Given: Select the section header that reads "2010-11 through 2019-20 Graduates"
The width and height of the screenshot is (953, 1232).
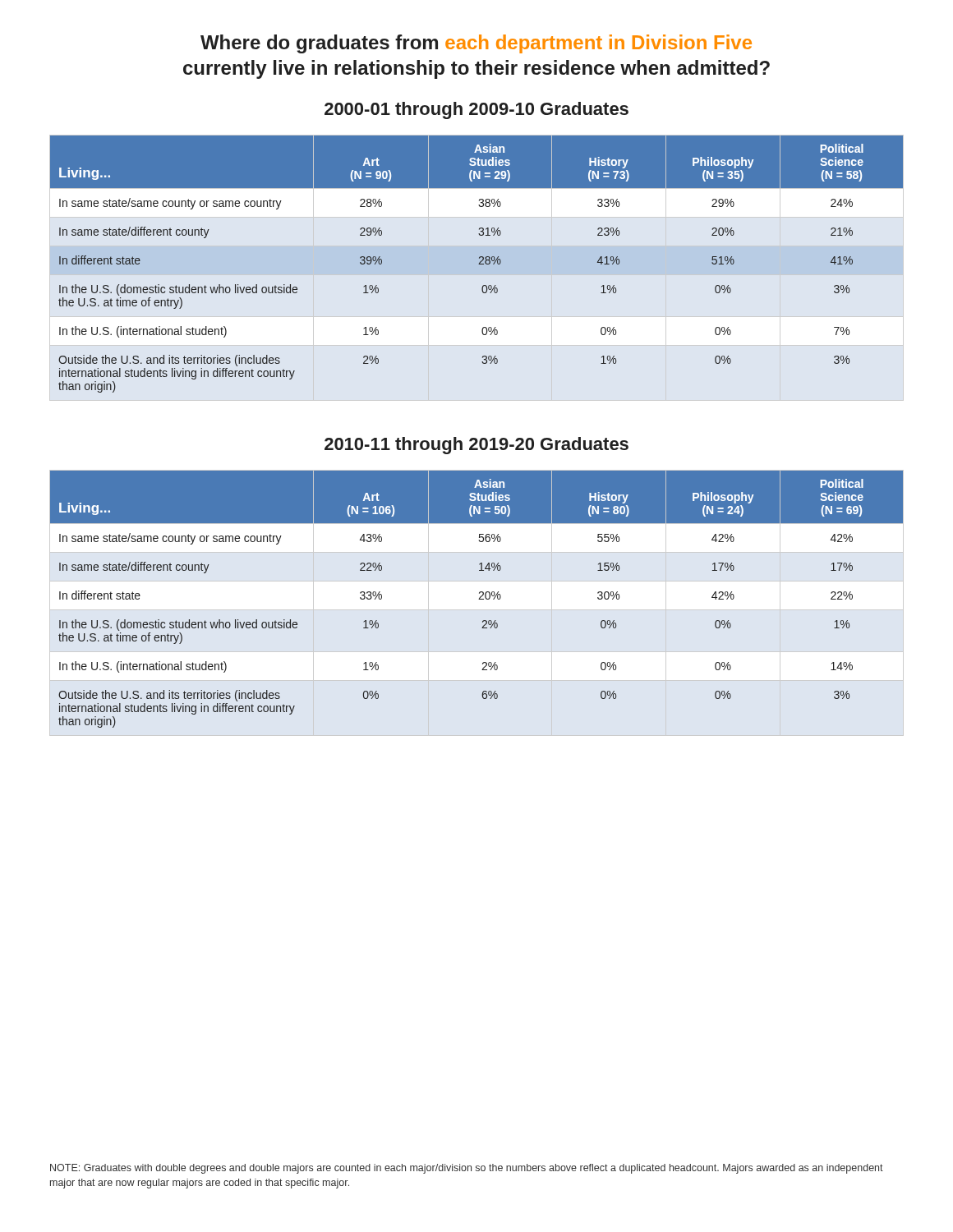Looking at the screenshot, I should [x=476, y=444].
